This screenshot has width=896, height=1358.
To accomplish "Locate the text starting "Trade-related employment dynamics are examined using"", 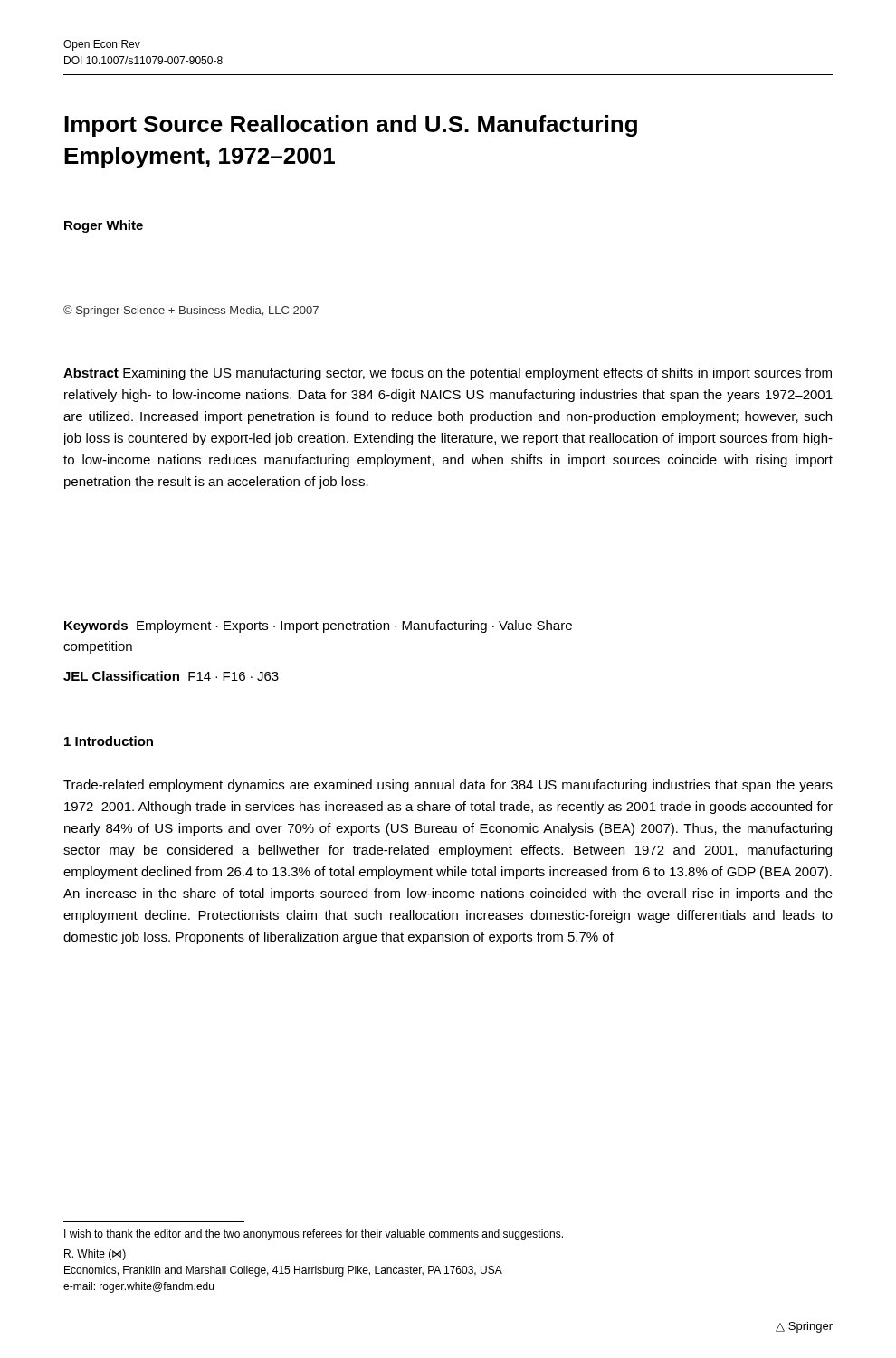I will coord(448,861).
